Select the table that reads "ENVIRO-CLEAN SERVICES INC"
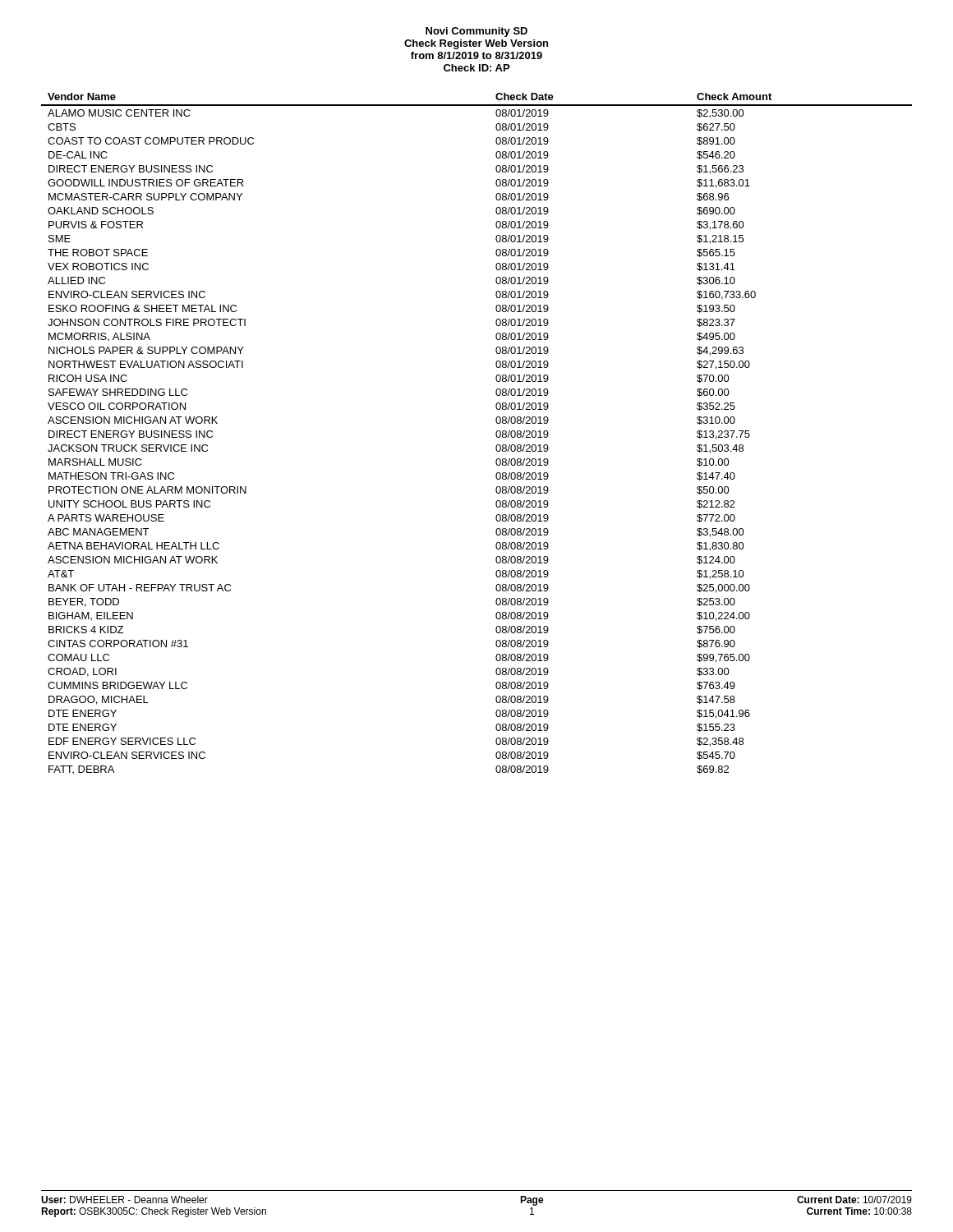 pyautogui.click(x=476, y=432)
